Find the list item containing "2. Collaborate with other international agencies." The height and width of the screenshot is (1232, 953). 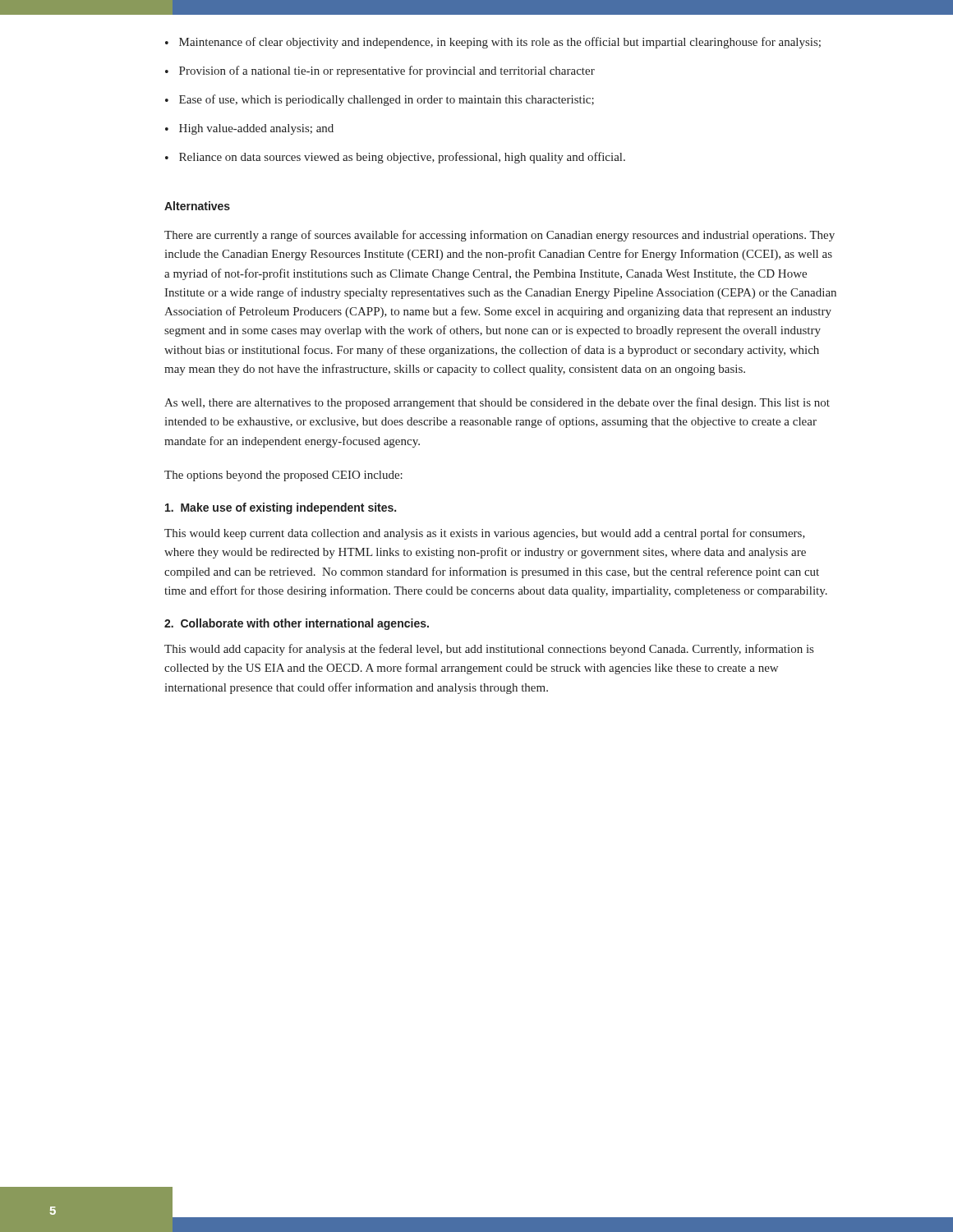297,623
